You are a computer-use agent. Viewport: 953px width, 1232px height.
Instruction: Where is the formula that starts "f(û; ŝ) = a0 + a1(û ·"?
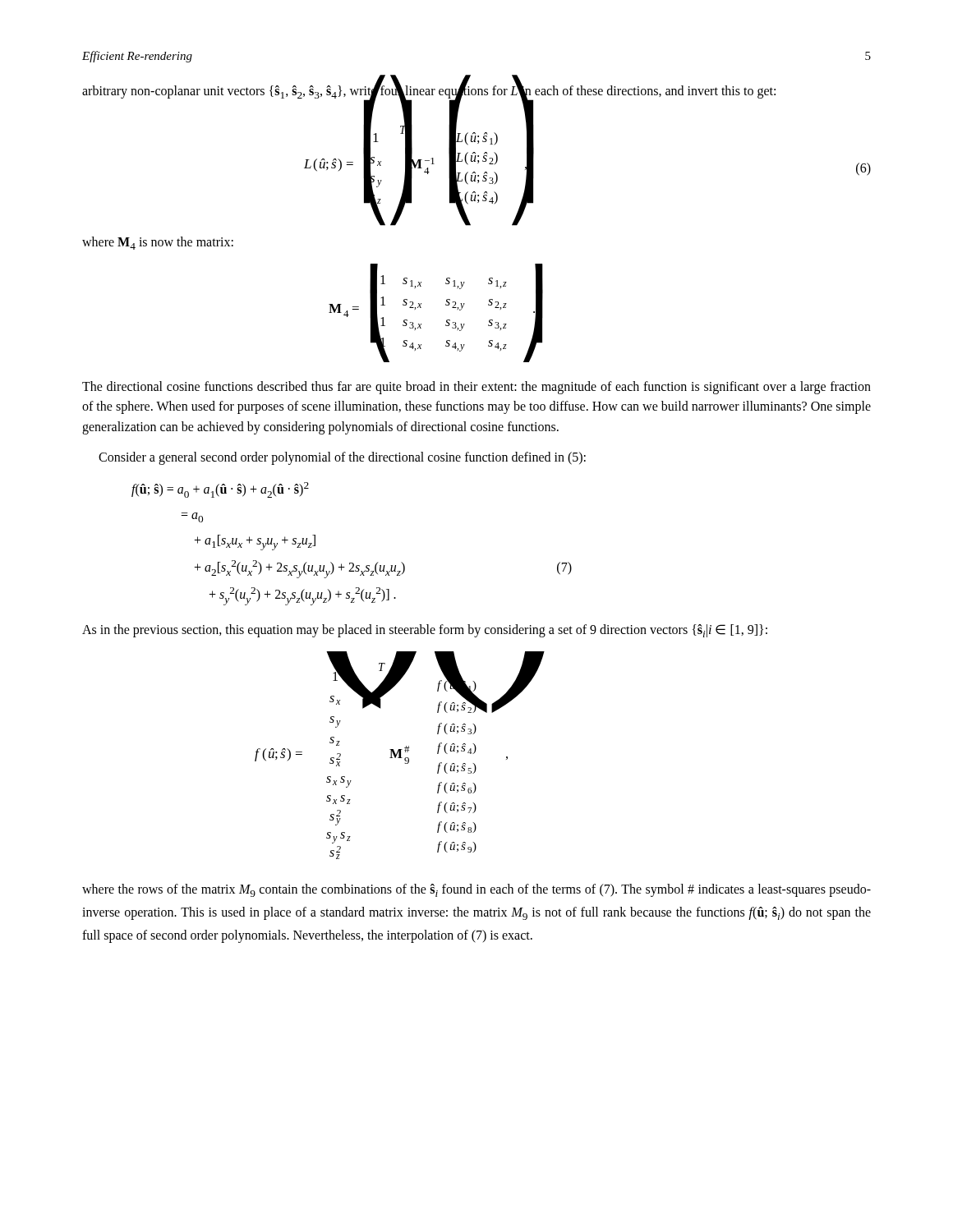click(x=220, y=490)
